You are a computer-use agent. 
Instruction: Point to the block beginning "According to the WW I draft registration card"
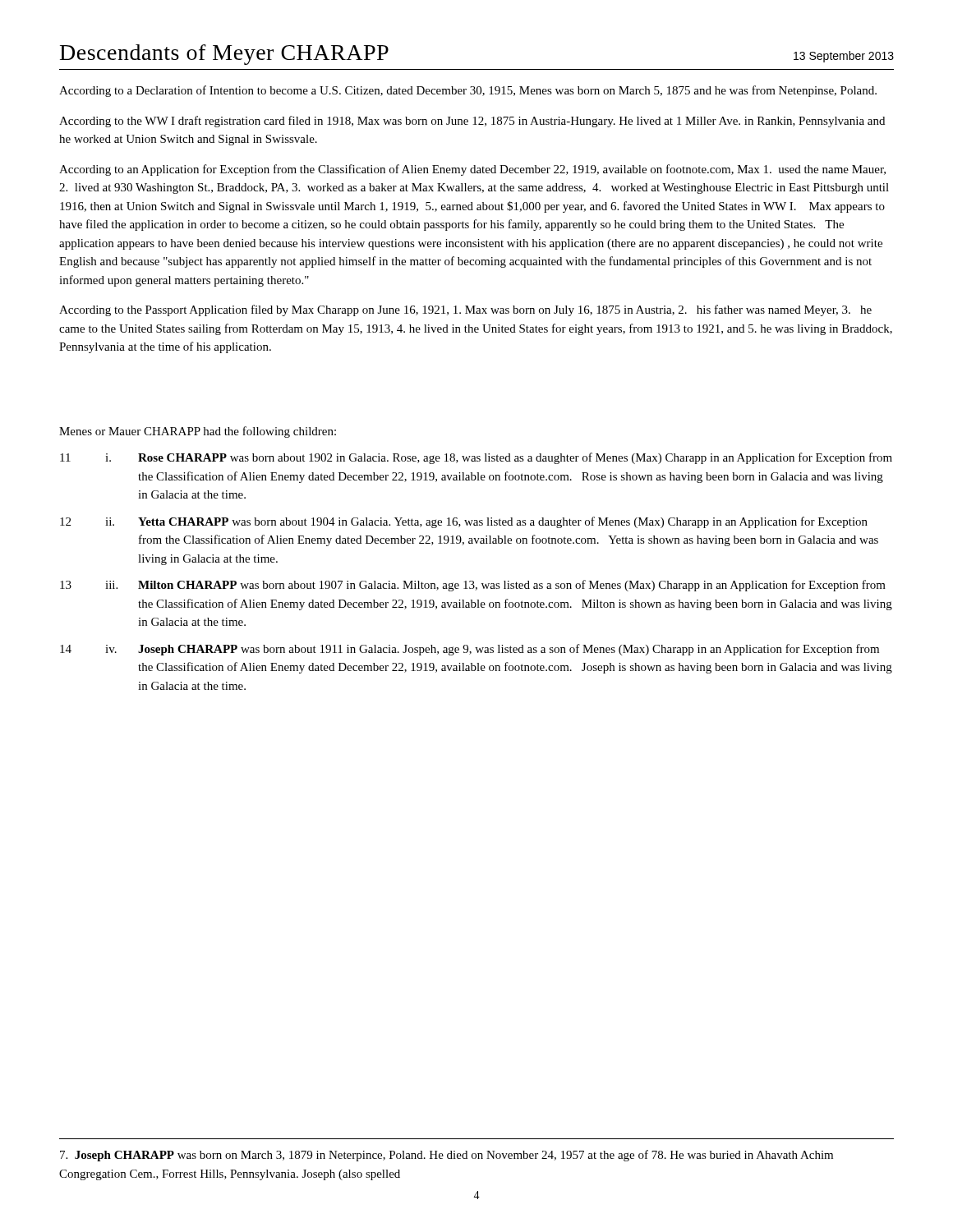coord(472,130)
